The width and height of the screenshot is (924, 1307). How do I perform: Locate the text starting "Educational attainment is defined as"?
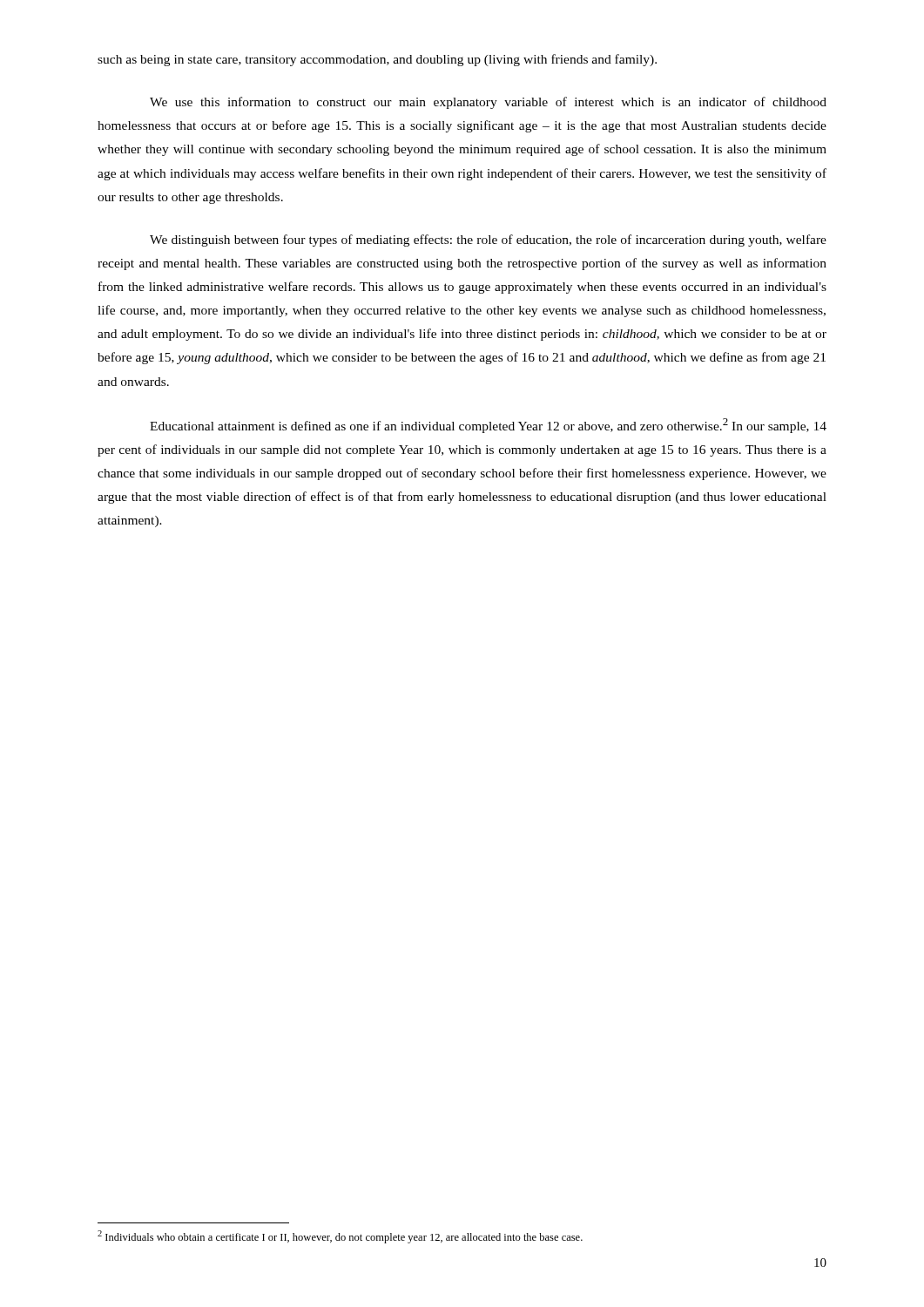tap(462, 472)
